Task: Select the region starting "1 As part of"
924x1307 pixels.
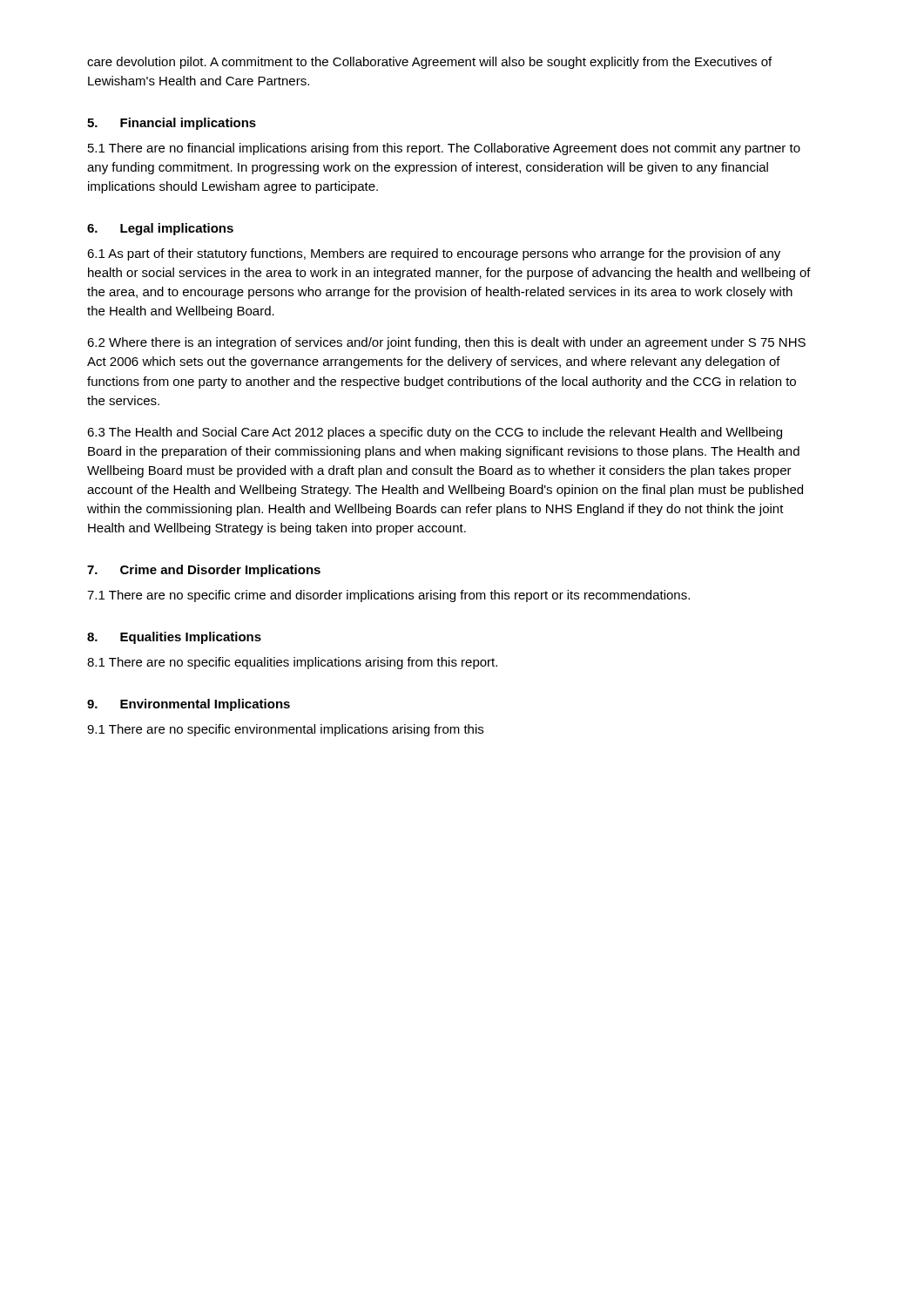Action: tap(449, 282)
